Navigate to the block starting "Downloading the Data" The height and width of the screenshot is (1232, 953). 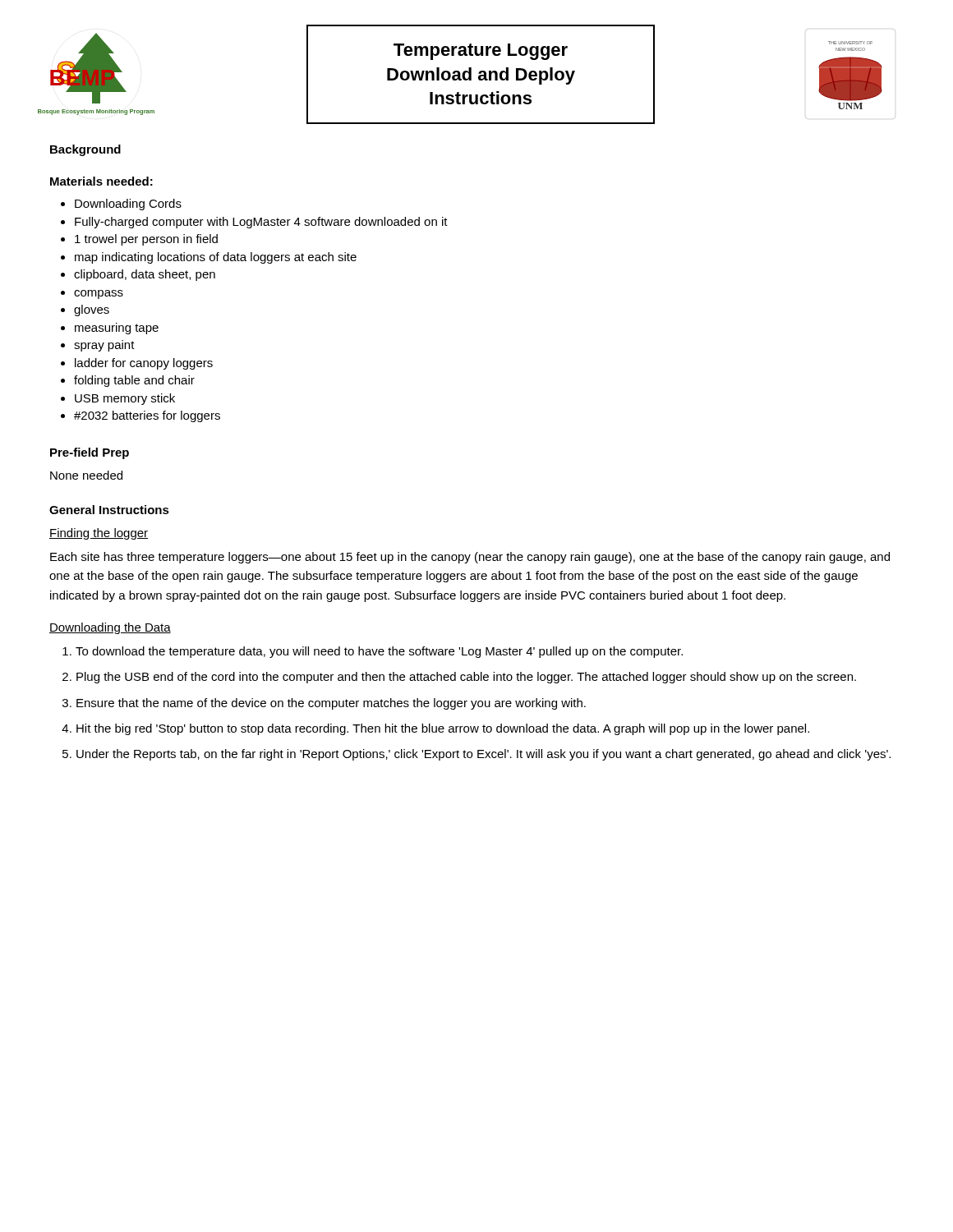click(110, 627)
